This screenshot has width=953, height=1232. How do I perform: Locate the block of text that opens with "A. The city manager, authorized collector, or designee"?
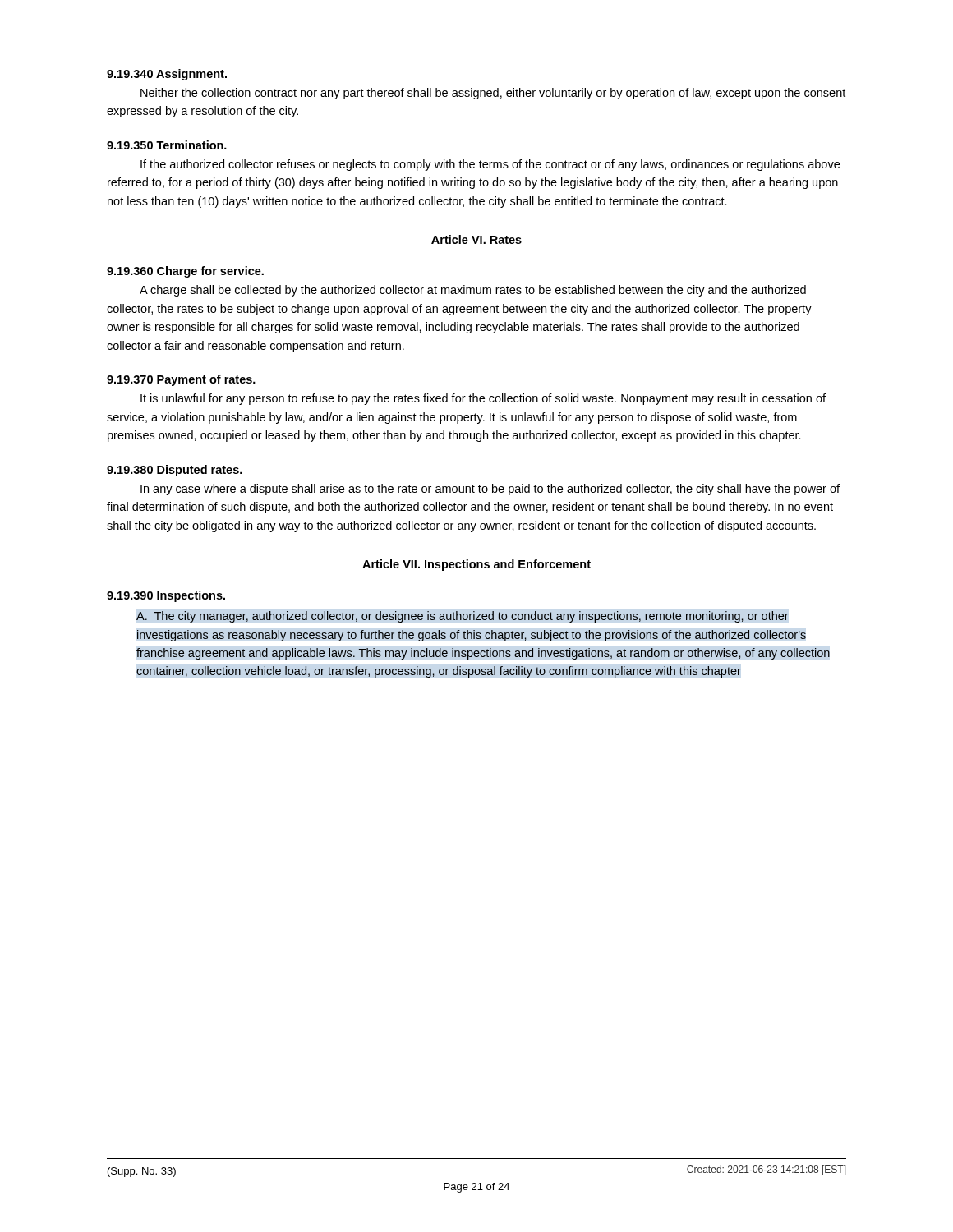(483, 644)
